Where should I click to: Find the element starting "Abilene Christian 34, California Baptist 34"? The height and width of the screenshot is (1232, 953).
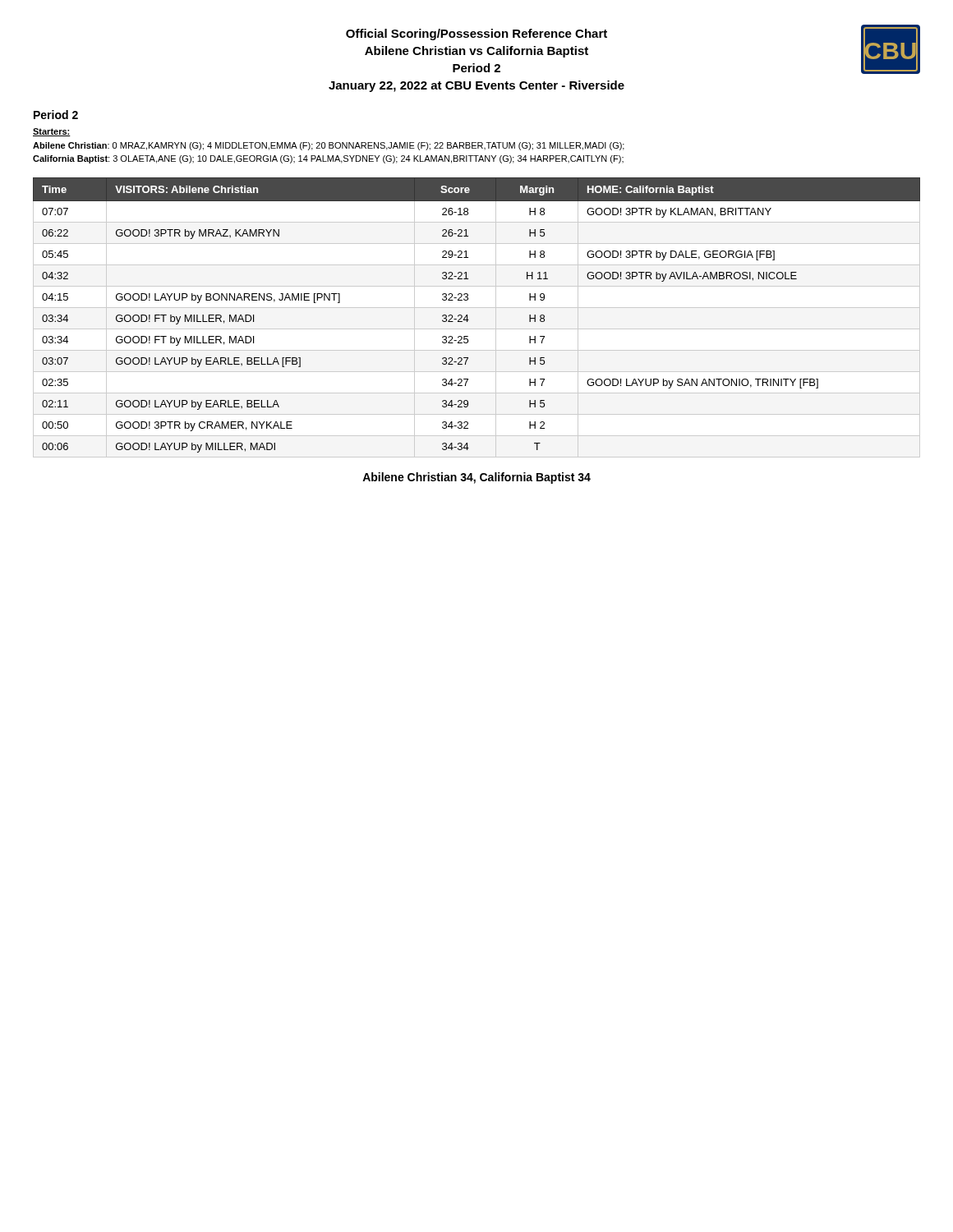tap(476, 477)
